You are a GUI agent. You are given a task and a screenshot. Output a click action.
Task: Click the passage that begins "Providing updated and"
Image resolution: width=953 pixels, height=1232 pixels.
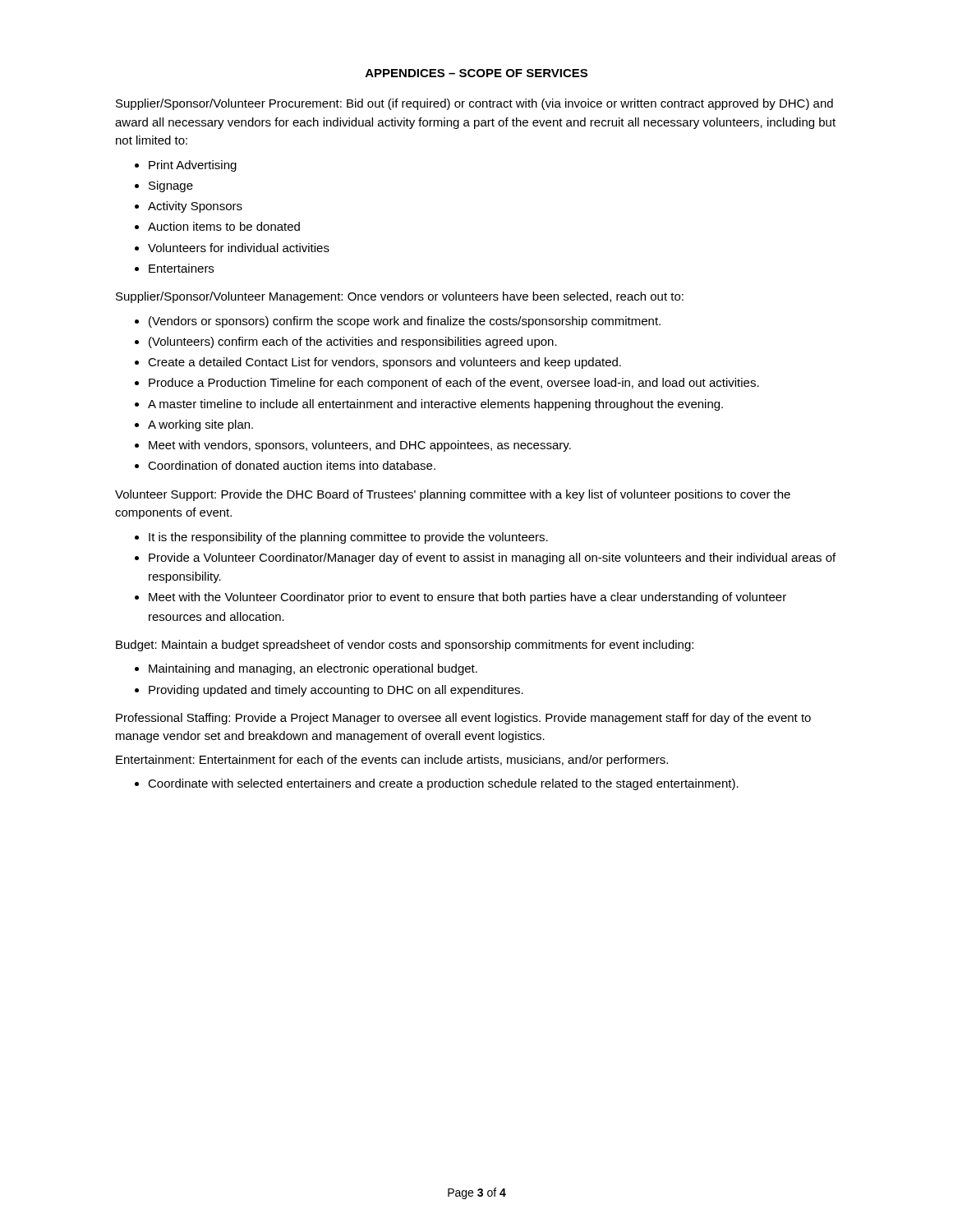[336, 689]
